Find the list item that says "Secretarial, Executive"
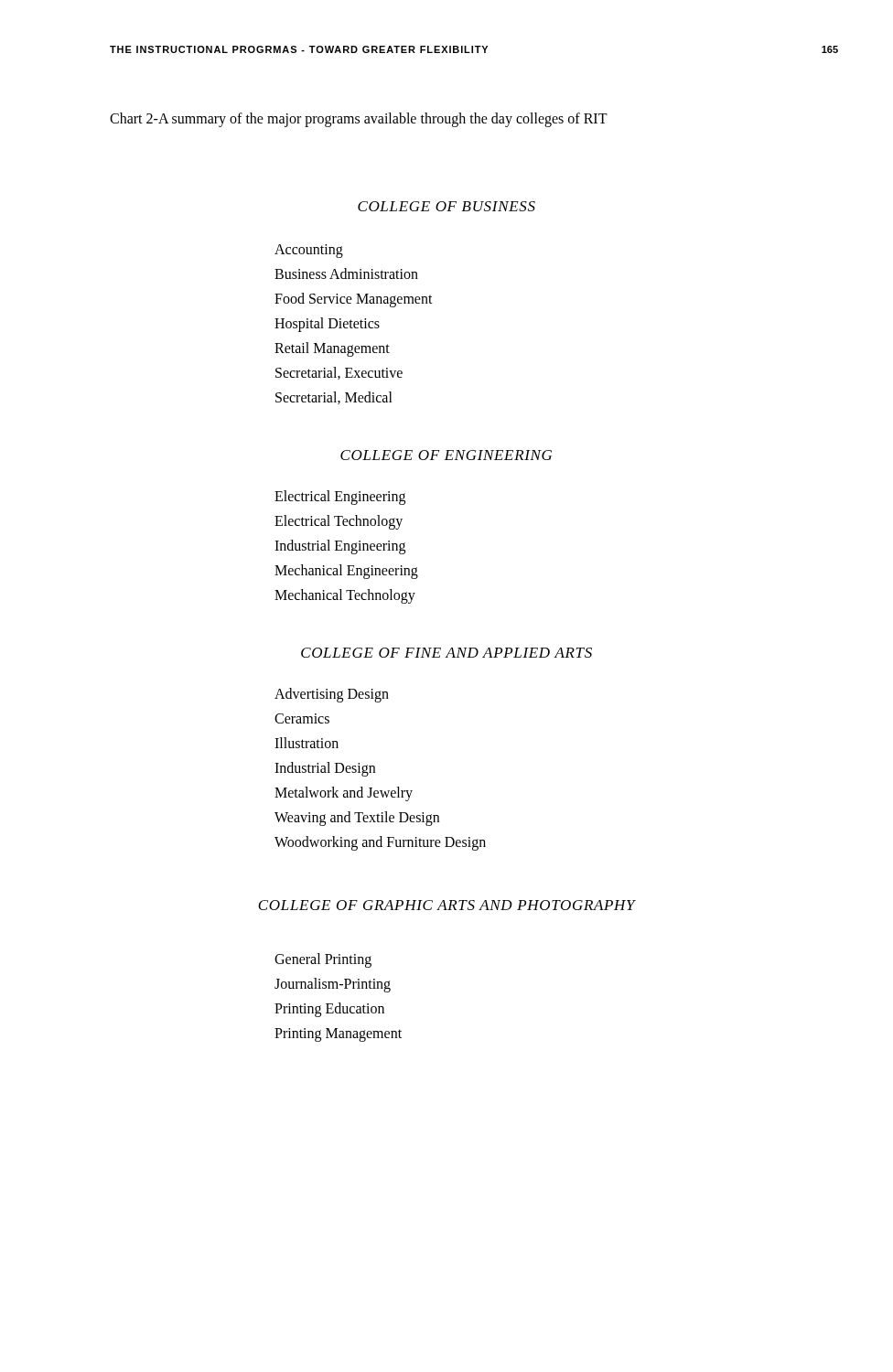 click(339, 373)
